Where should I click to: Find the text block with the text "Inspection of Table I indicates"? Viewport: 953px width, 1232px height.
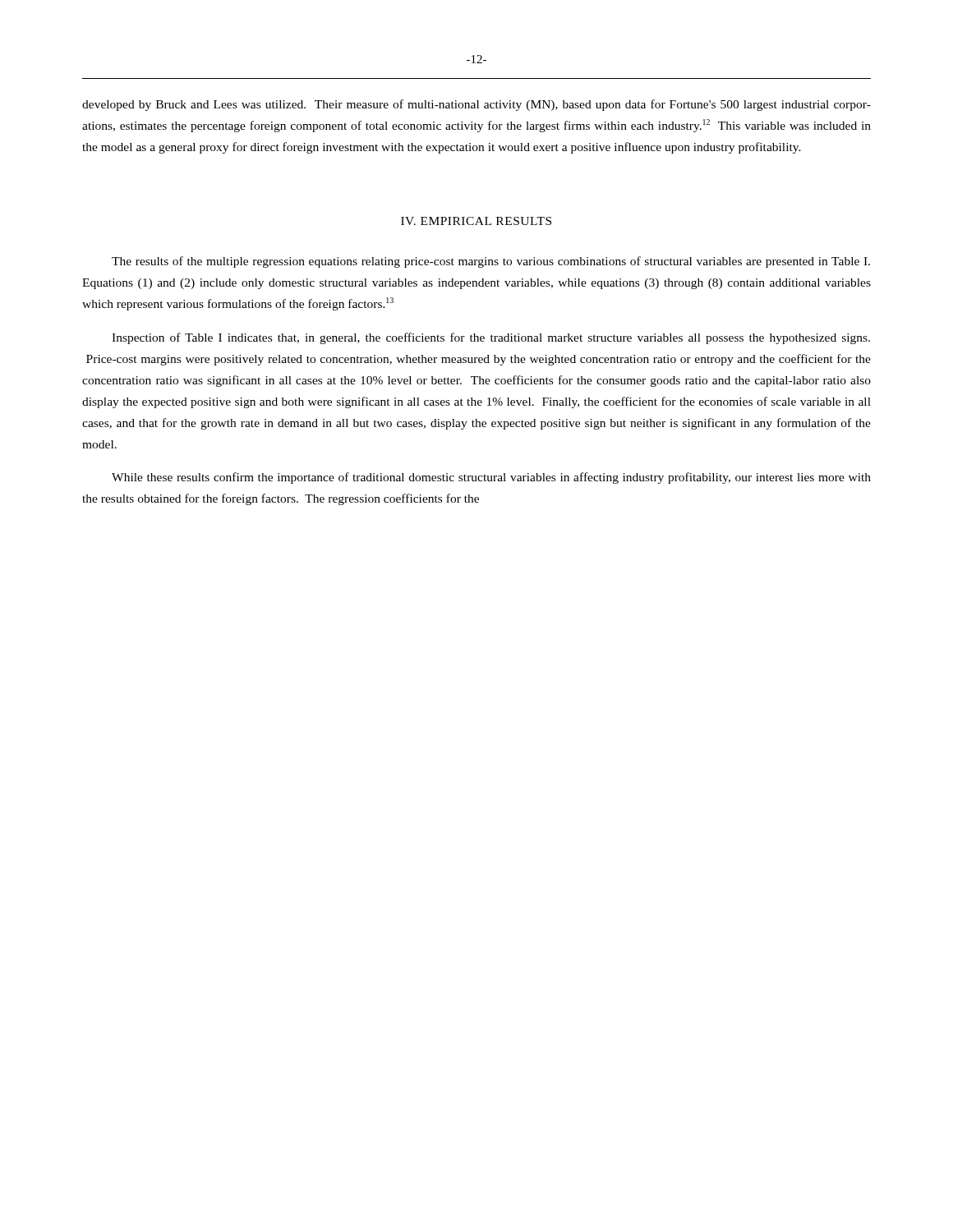[x=476, y=390]
